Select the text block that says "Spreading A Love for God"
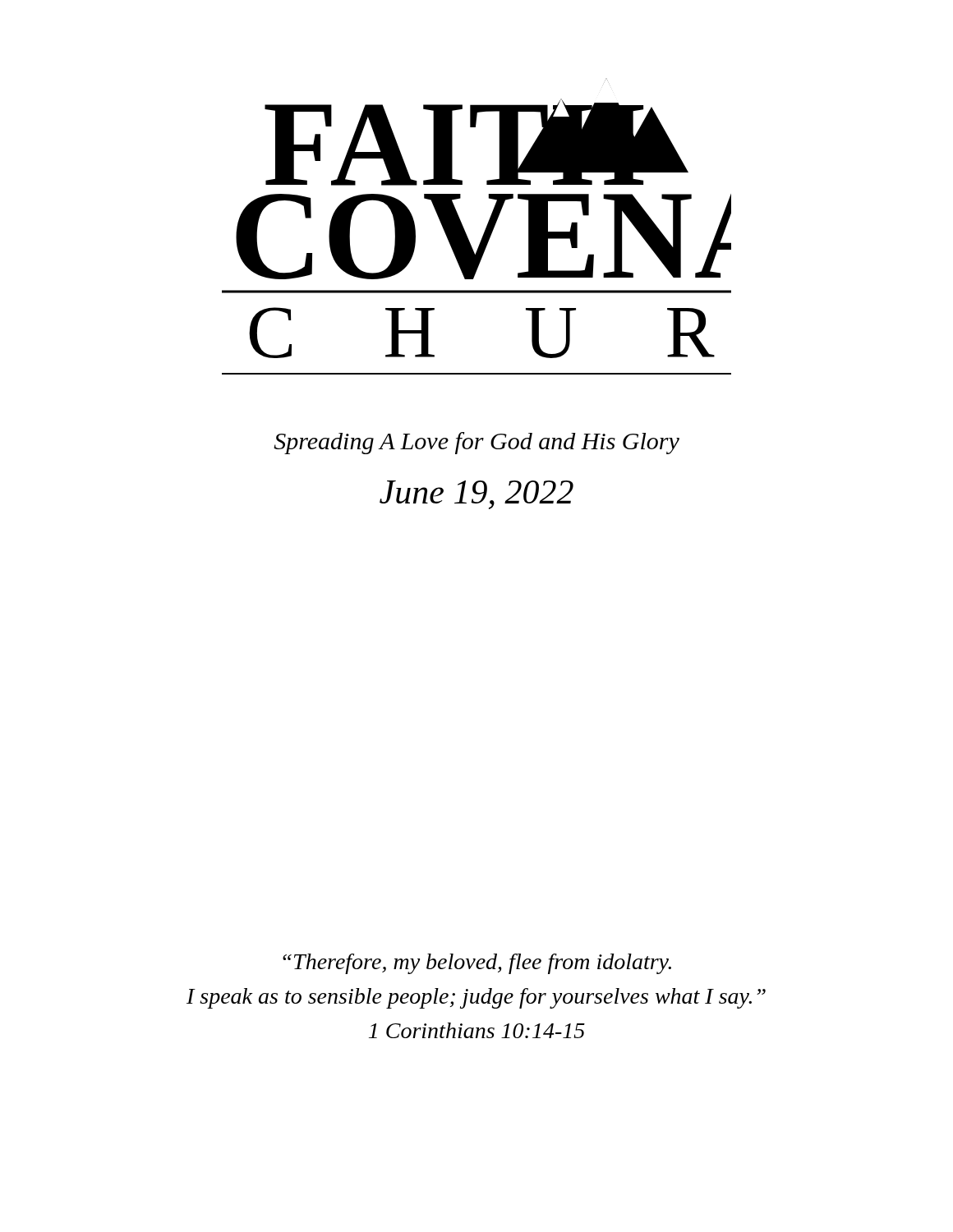 tap(476, 441)
